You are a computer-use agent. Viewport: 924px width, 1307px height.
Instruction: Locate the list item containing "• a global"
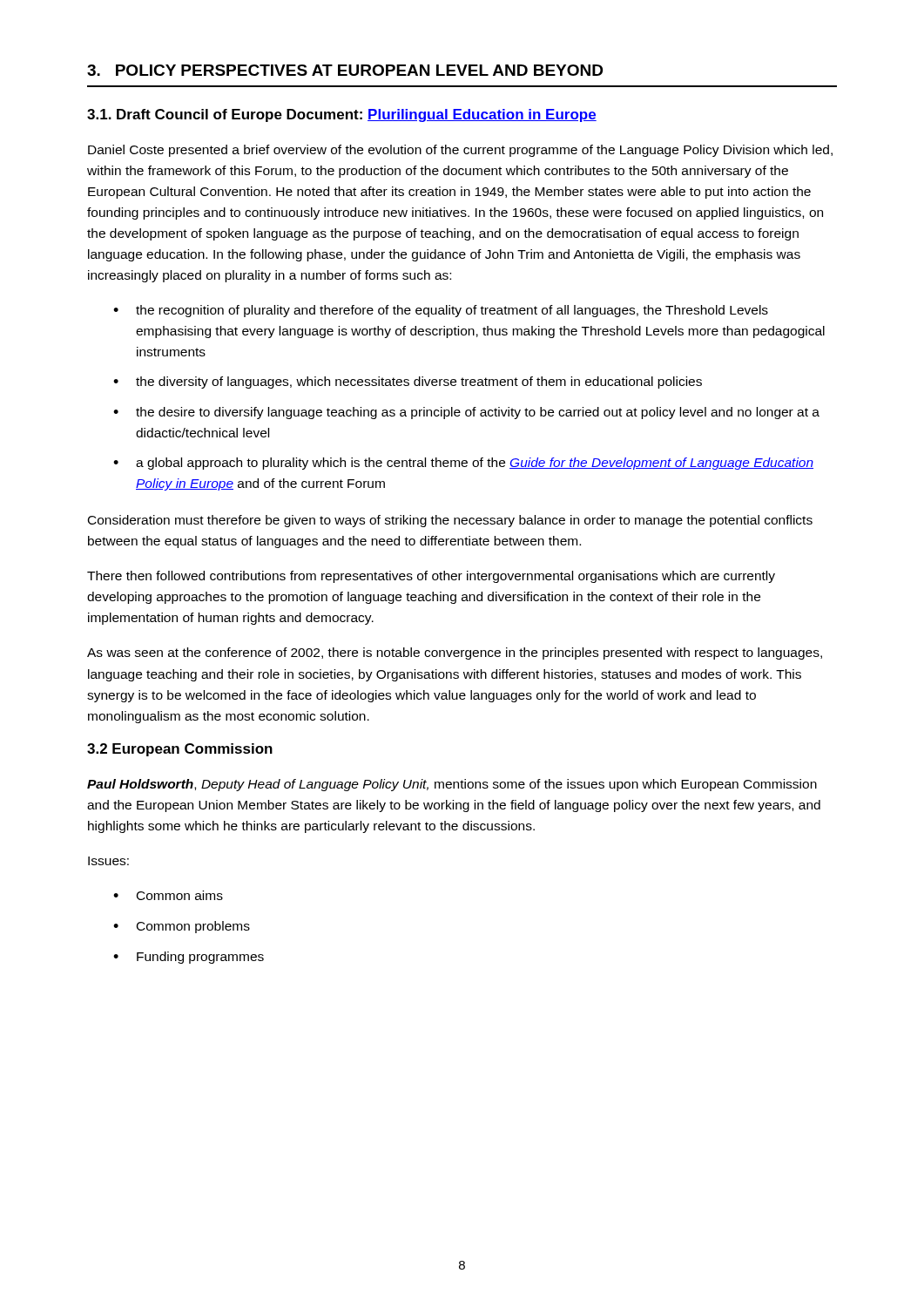tap(475, 473)
